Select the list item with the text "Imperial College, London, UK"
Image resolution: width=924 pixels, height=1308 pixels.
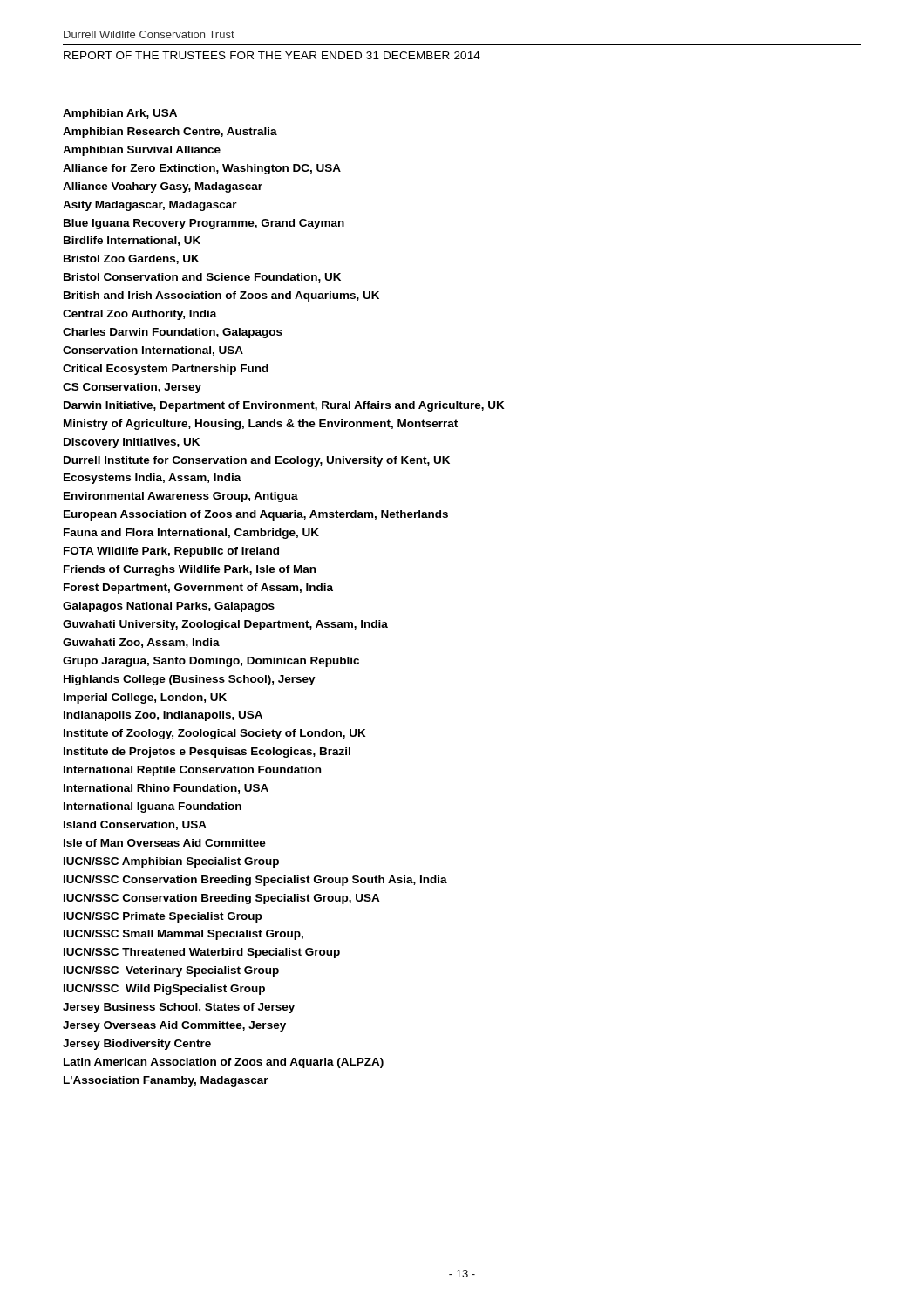point(145,698)
